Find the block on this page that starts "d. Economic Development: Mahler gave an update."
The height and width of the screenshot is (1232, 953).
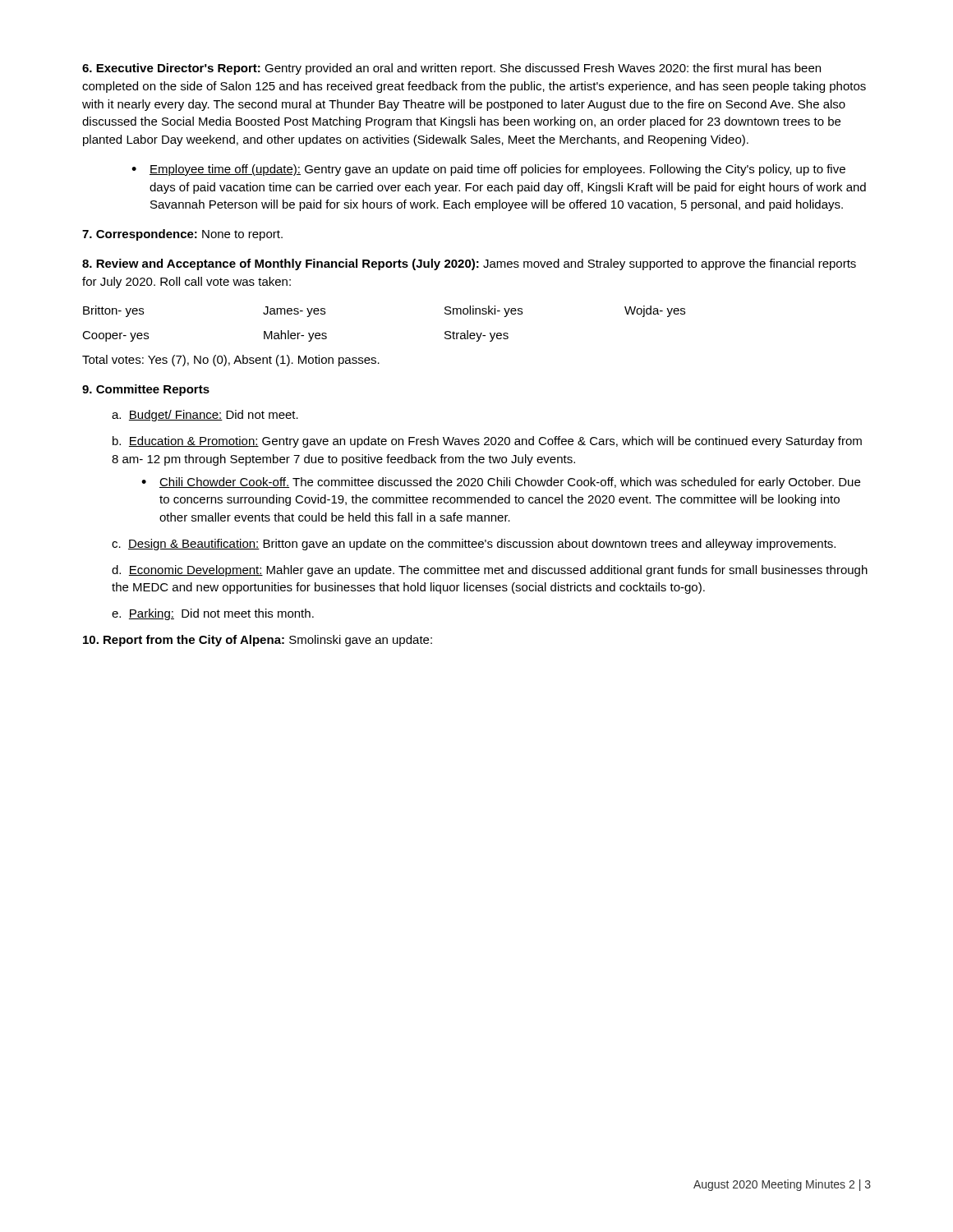(490, 578)
